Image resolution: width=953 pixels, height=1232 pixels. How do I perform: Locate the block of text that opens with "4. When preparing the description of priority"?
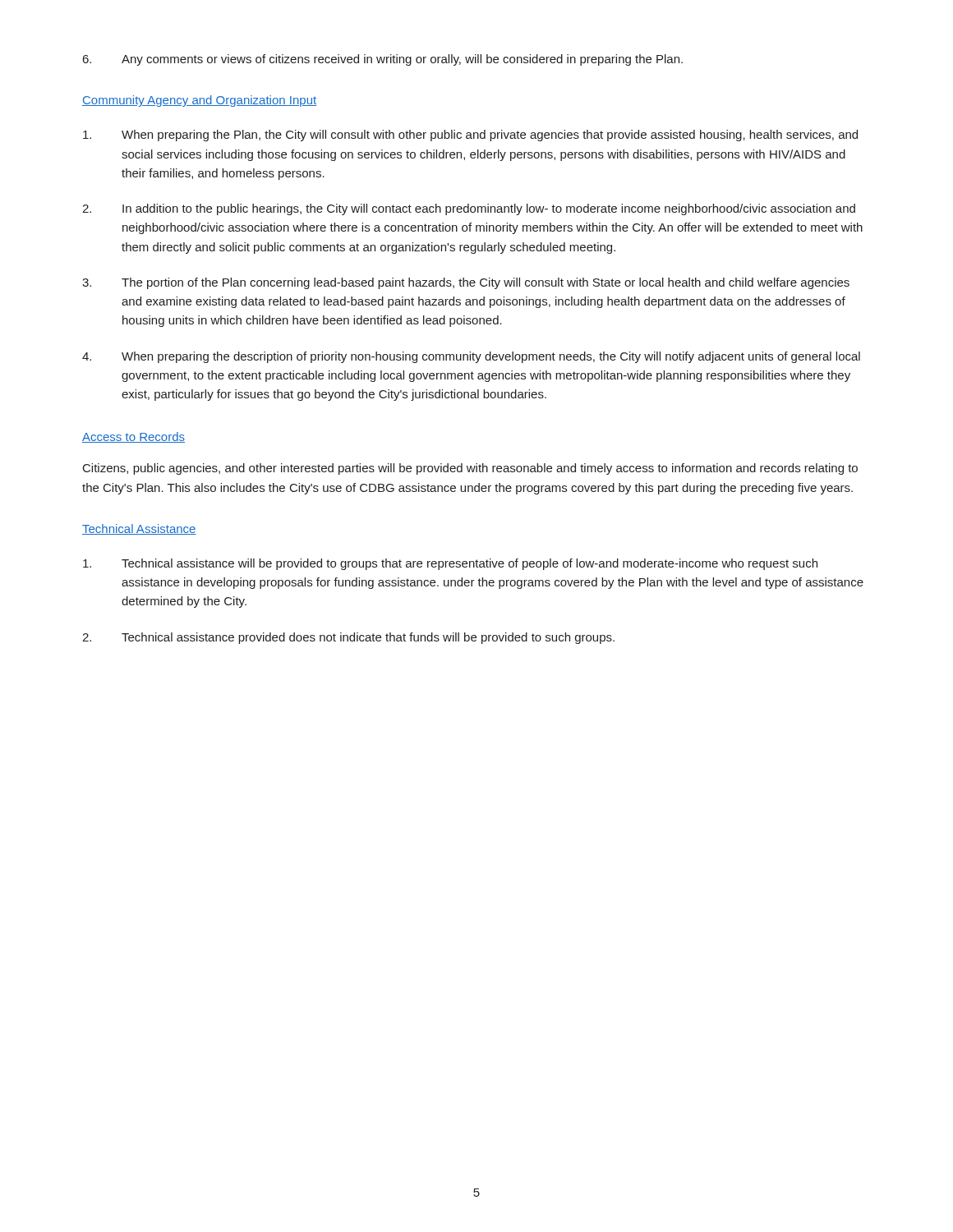click(476, 375)
